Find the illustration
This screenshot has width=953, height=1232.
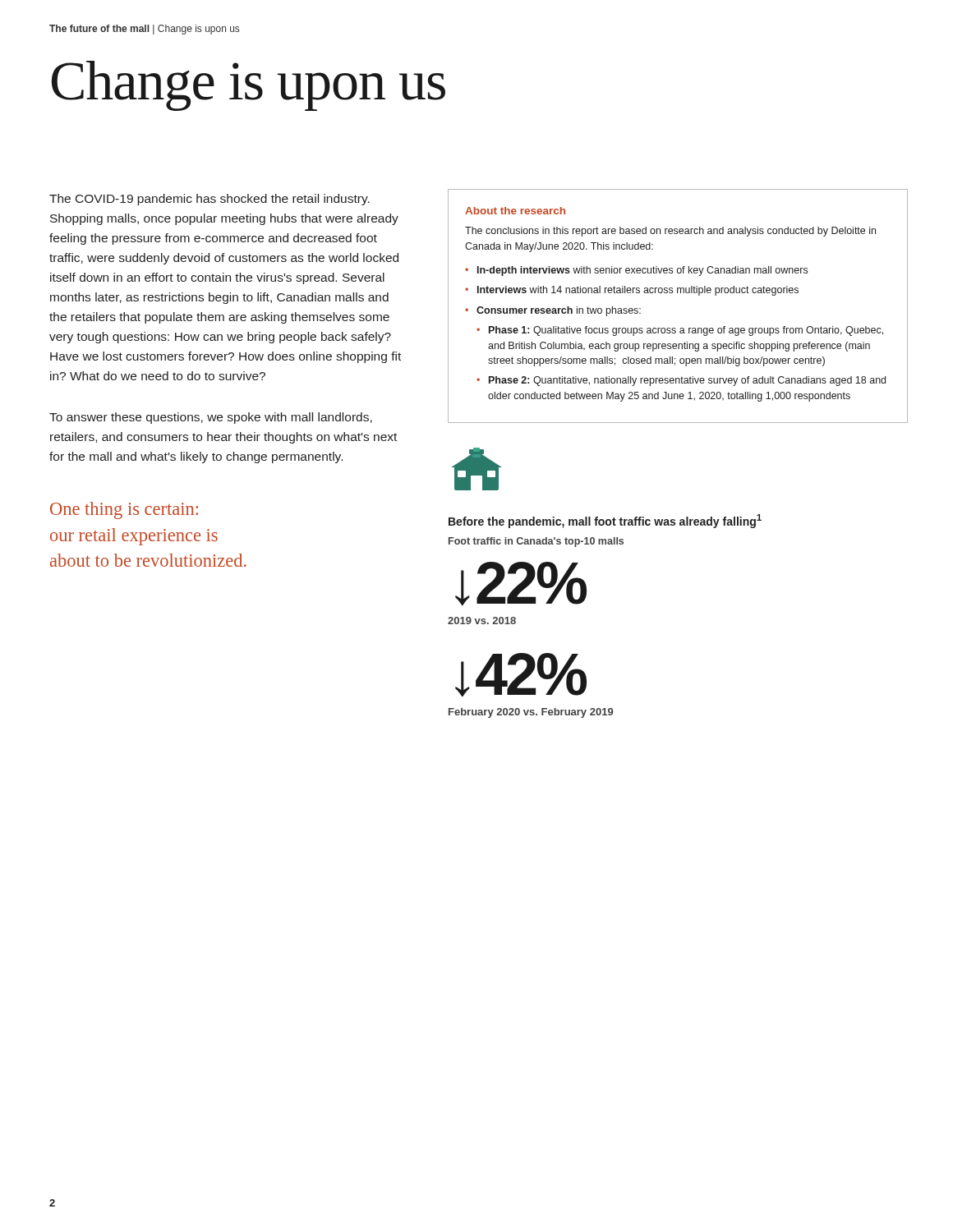678,474
